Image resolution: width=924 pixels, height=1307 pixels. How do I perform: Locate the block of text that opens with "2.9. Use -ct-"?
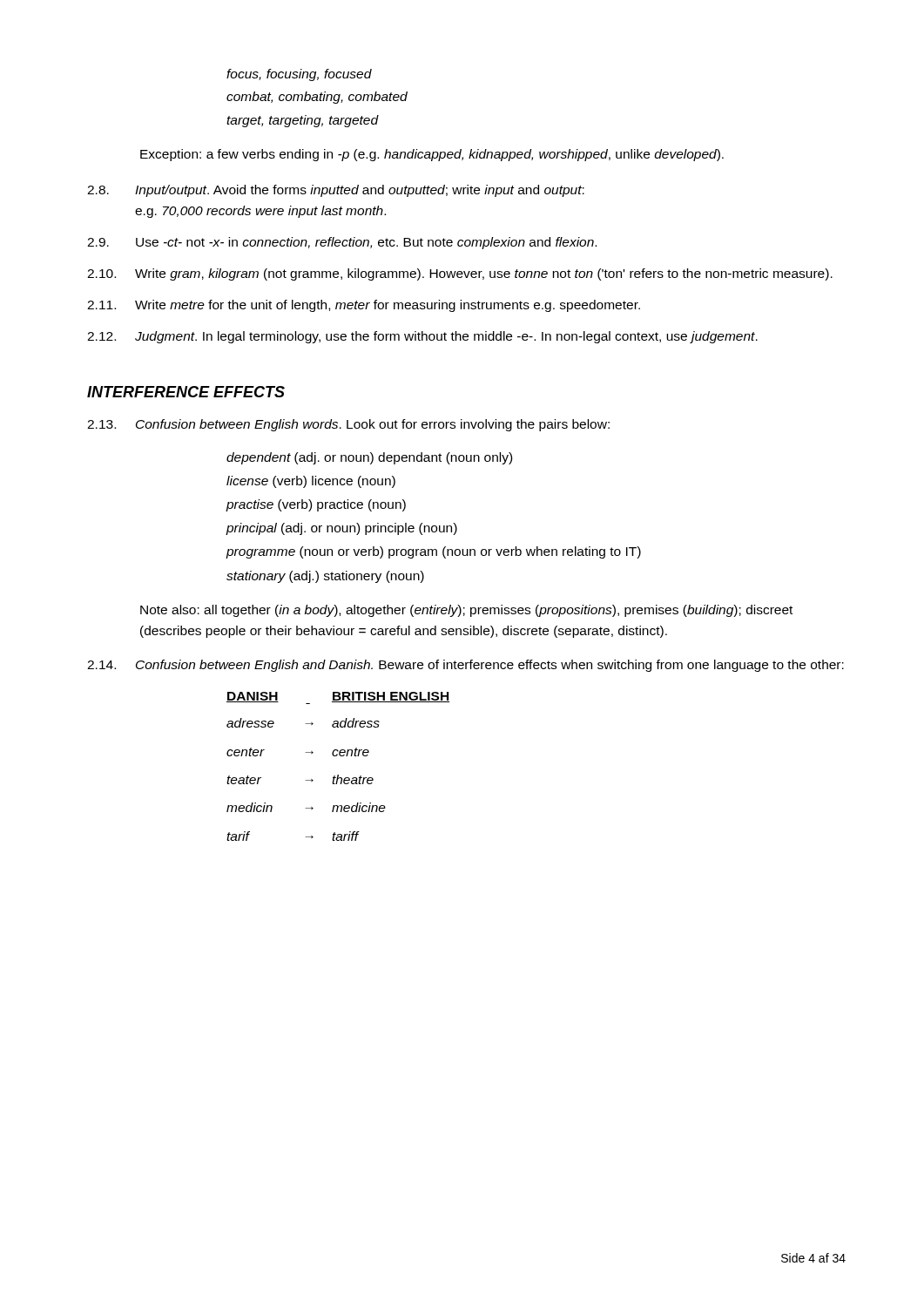[x=466, y=242]
